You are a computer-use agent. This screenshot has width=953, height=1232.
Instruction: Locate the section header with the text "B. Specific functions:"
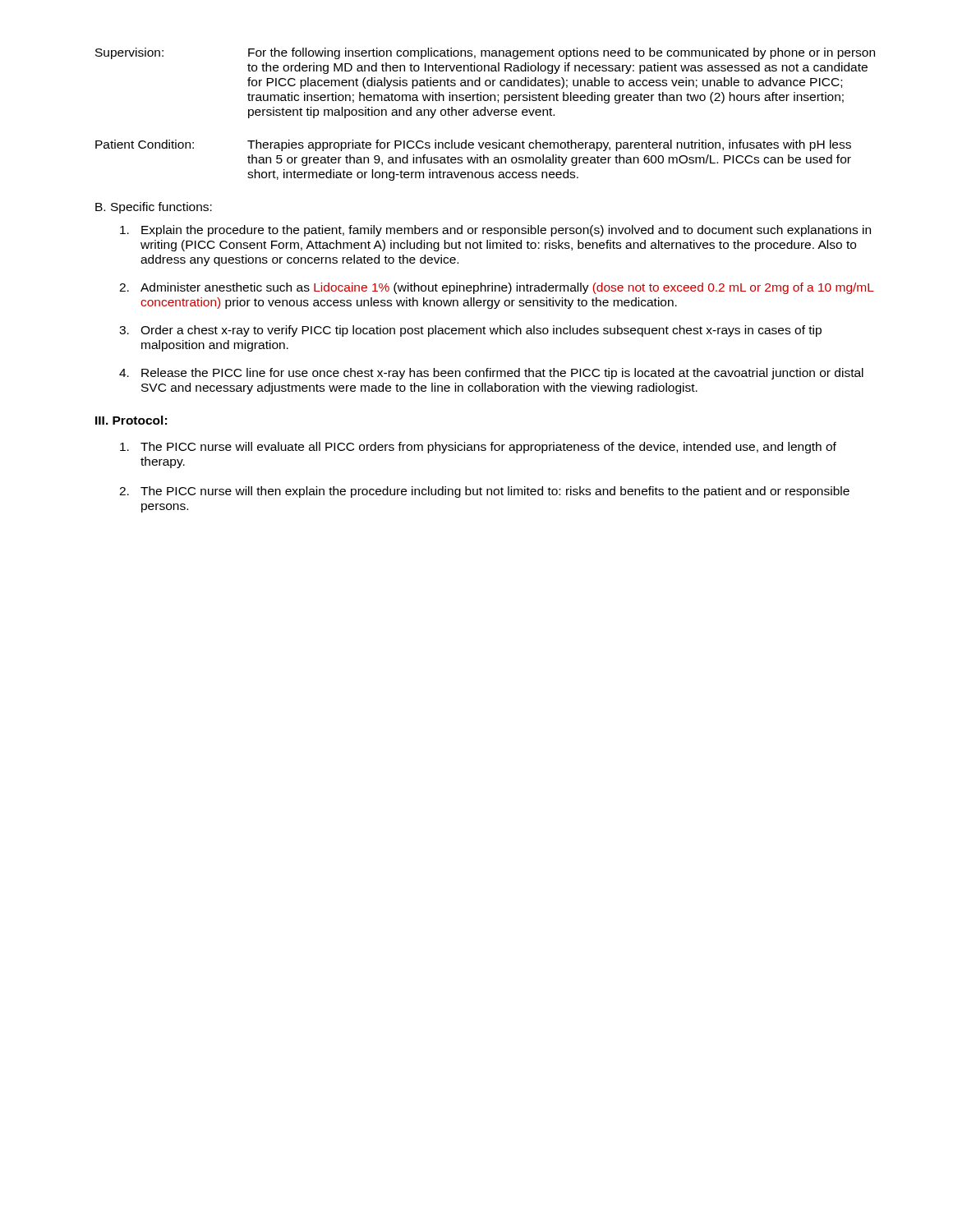tap(154, 207)
